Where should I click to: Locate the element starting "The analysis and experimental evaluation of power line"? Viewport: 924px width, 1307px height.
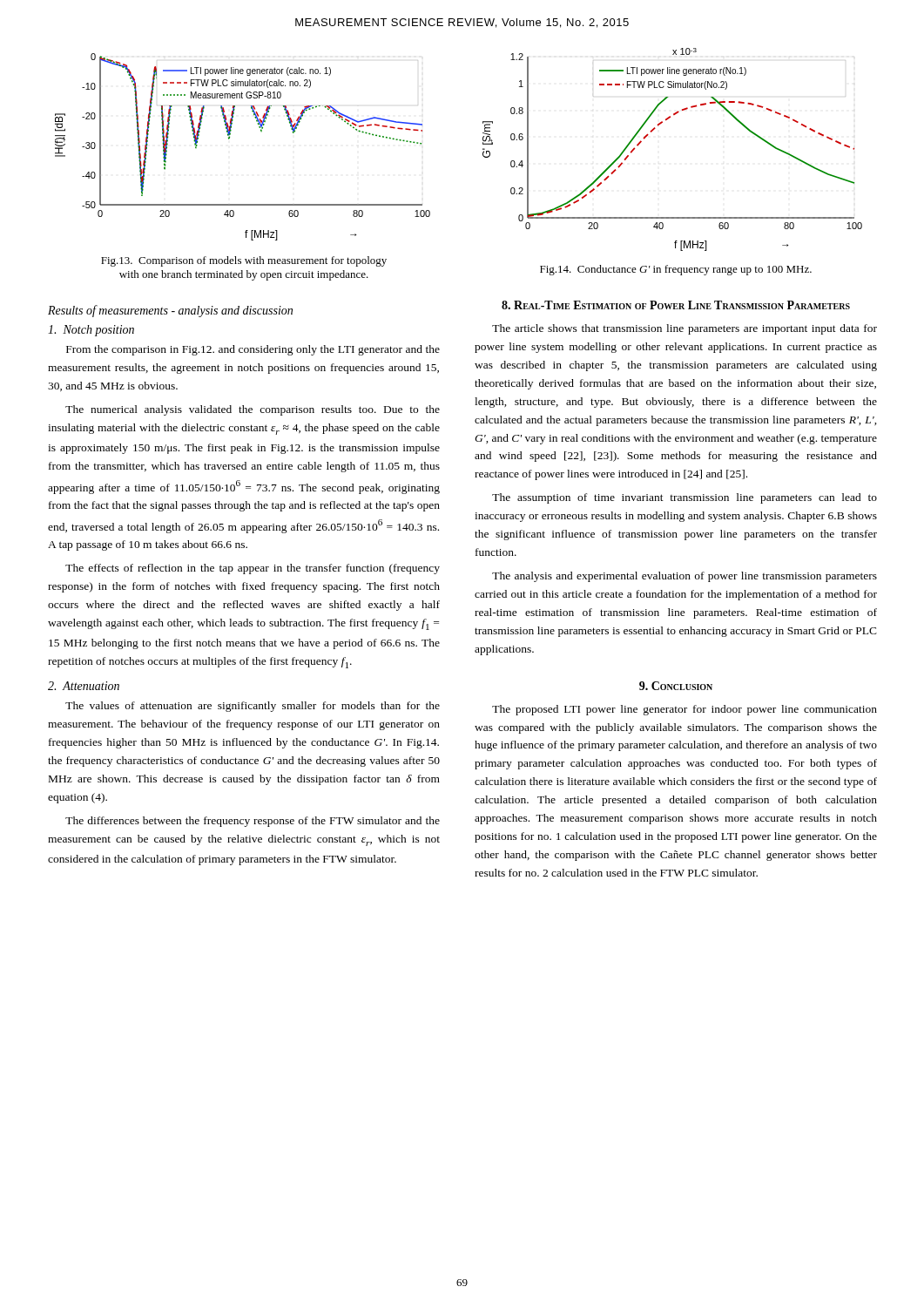676,612
